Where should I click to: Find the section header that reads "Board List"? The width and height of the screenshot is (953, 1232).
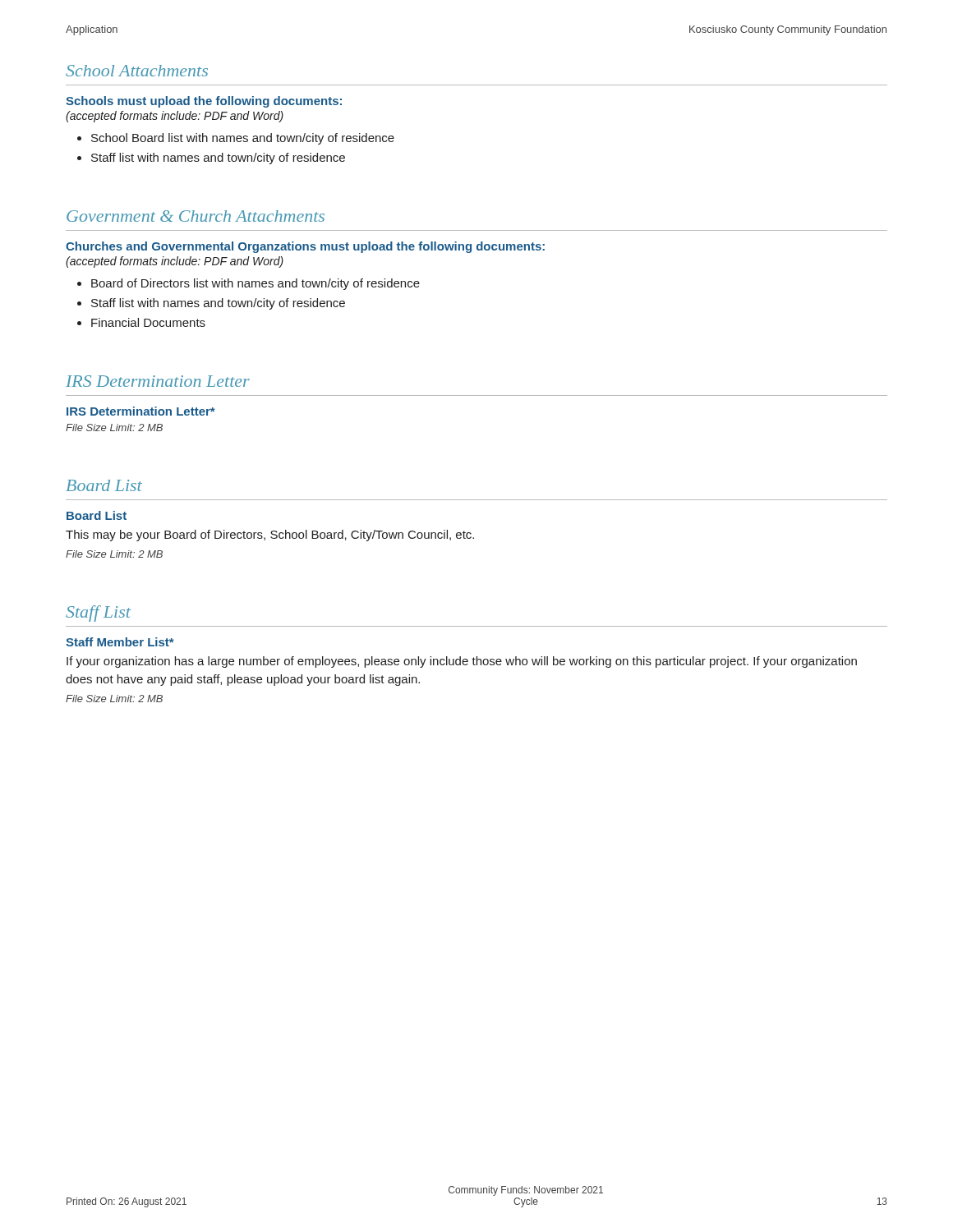click(96, 515)
